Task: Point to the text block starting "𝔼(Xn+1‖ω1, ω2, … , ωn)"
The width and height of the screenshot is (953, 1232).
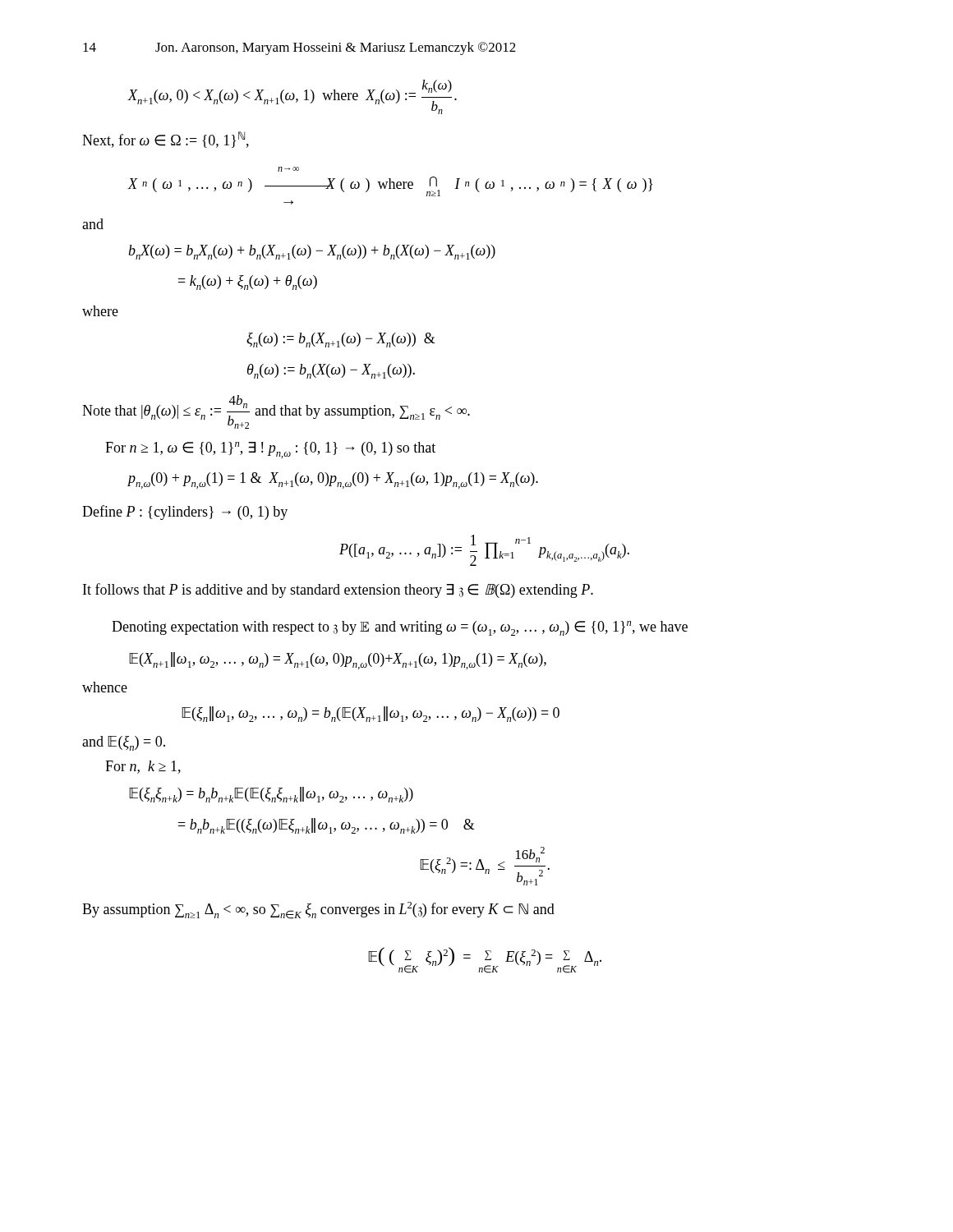Action: [x=338, y=660]
